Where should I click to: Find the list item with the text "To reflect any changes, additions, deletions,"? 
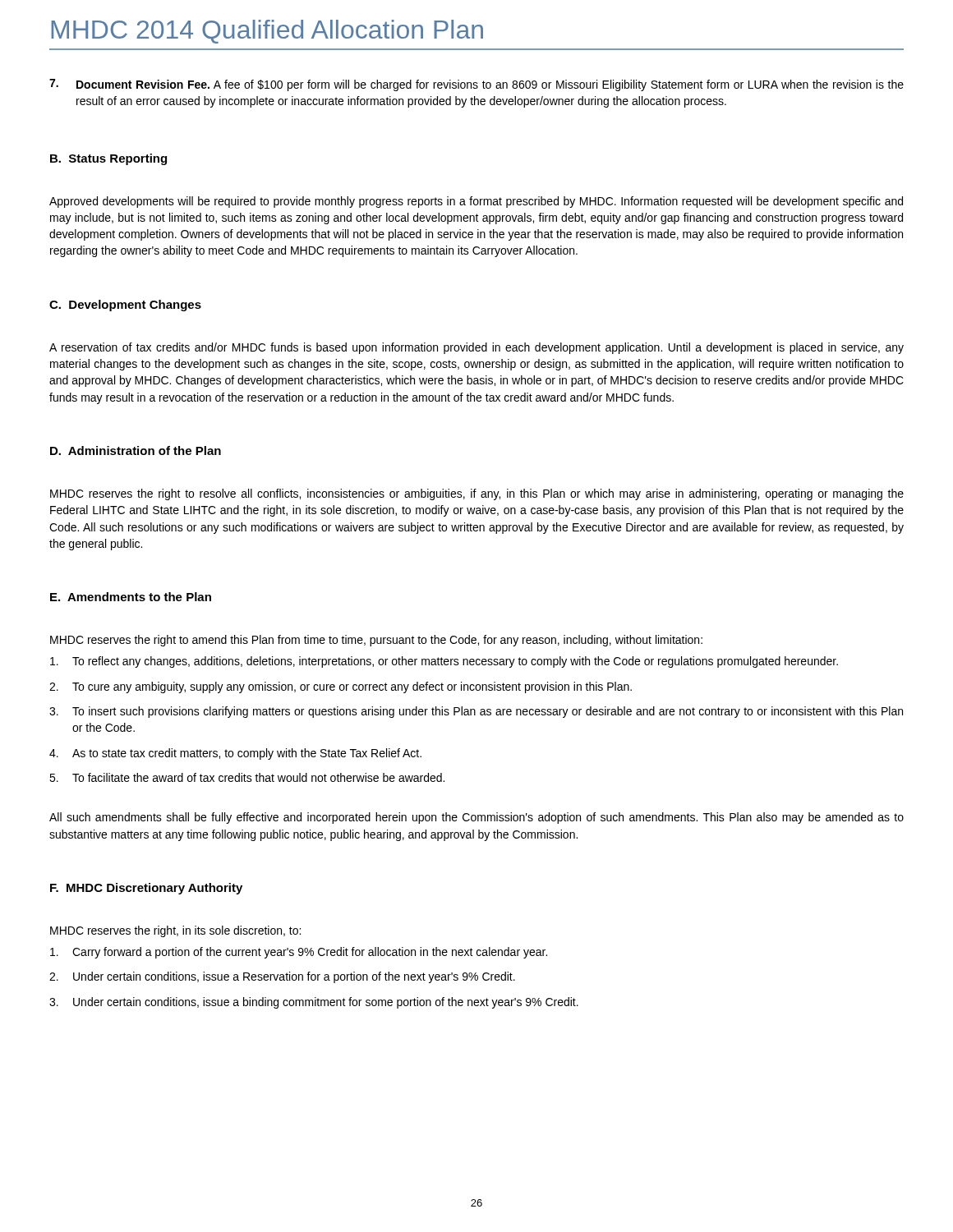pos(476,662)
